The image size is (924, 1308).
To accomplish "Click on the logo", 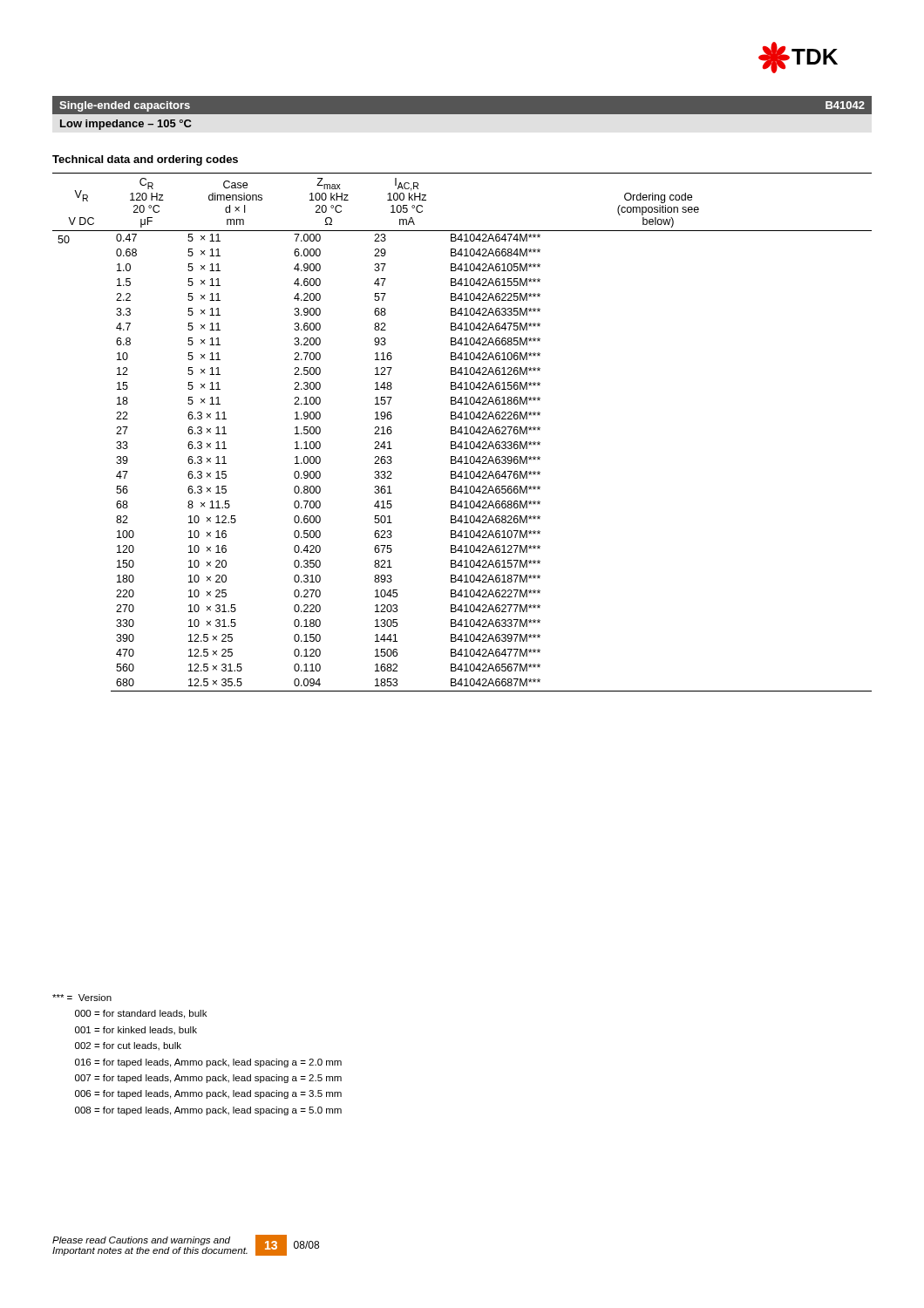I will point(815,59).
